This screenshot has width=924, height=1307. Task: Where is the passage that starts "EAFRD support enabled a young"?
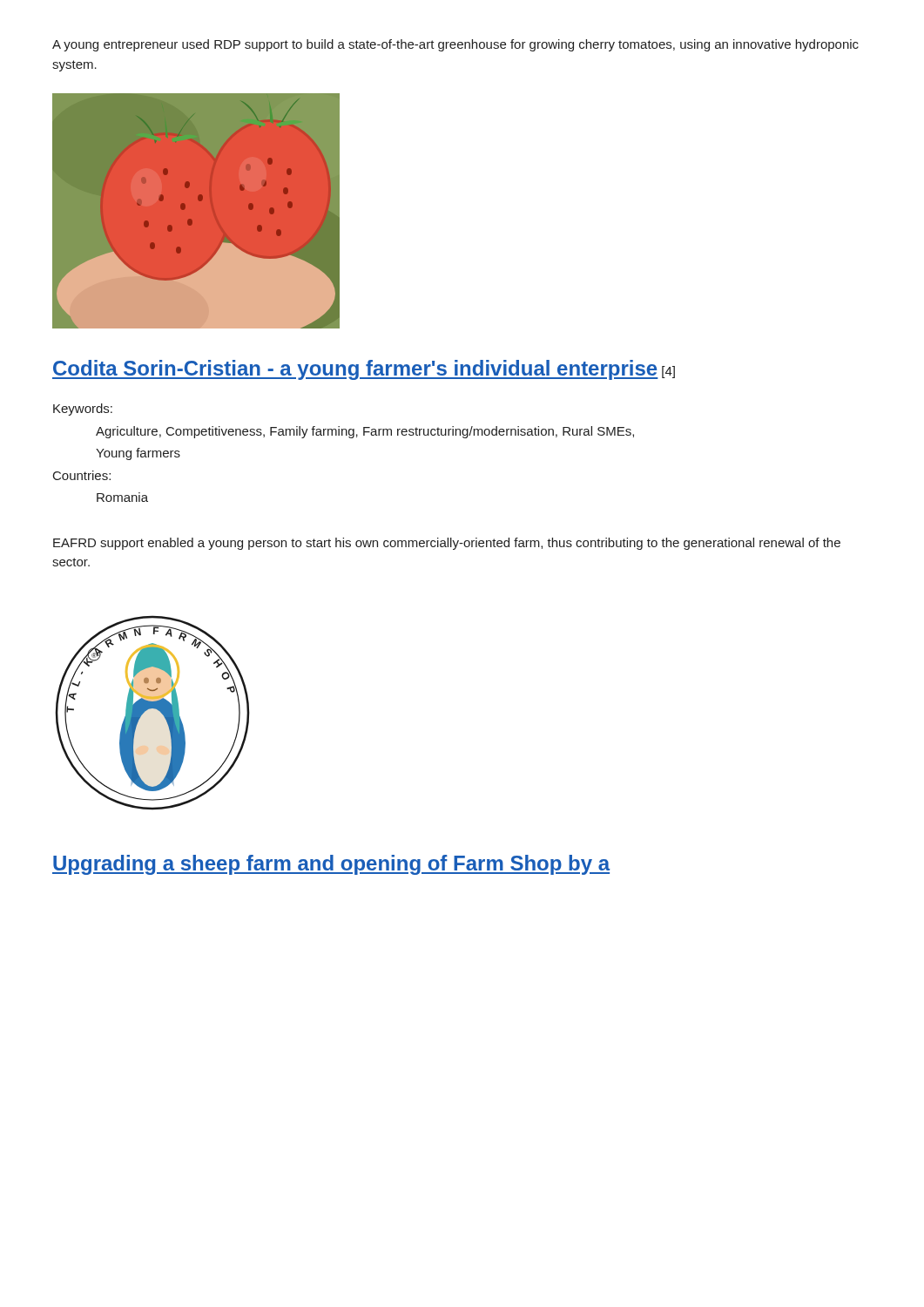(447, 552)
